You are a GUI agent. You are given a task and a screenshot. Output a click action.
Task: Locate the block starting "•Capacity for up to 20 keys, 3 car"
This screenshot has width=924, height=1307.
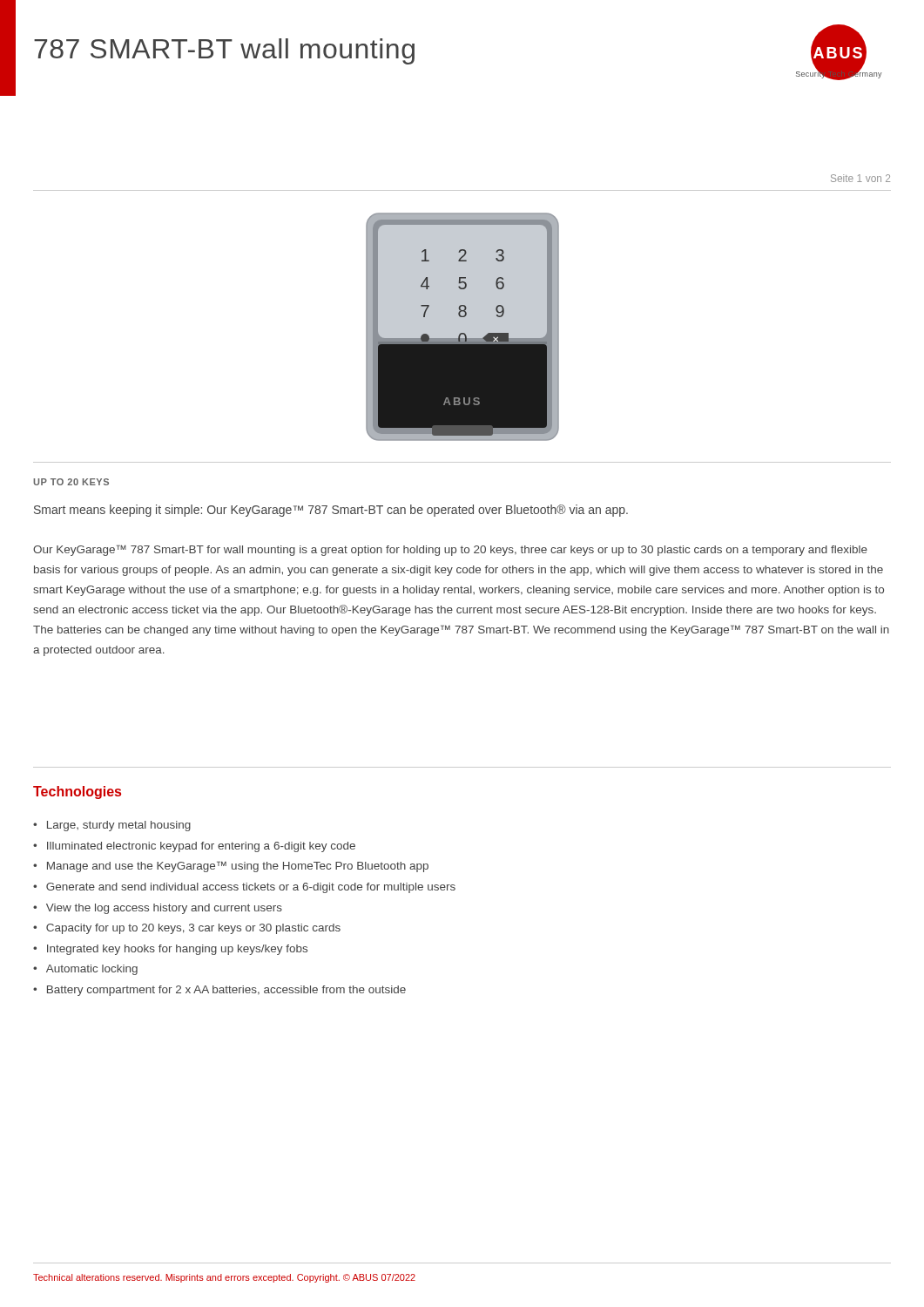click(187, 928)
